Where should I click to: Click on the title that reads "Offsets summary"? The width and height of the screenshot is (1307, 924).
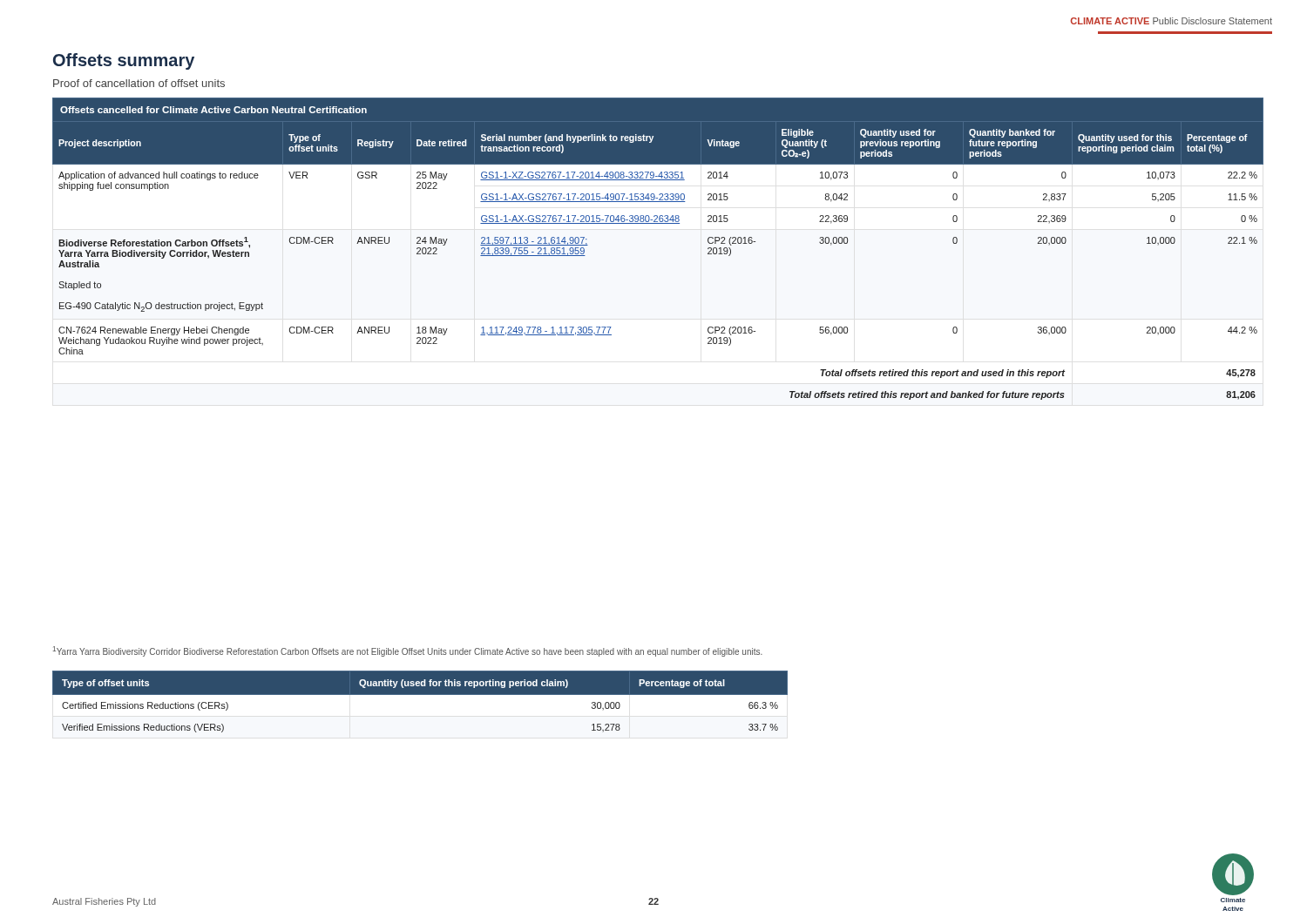tap(123, 60)
